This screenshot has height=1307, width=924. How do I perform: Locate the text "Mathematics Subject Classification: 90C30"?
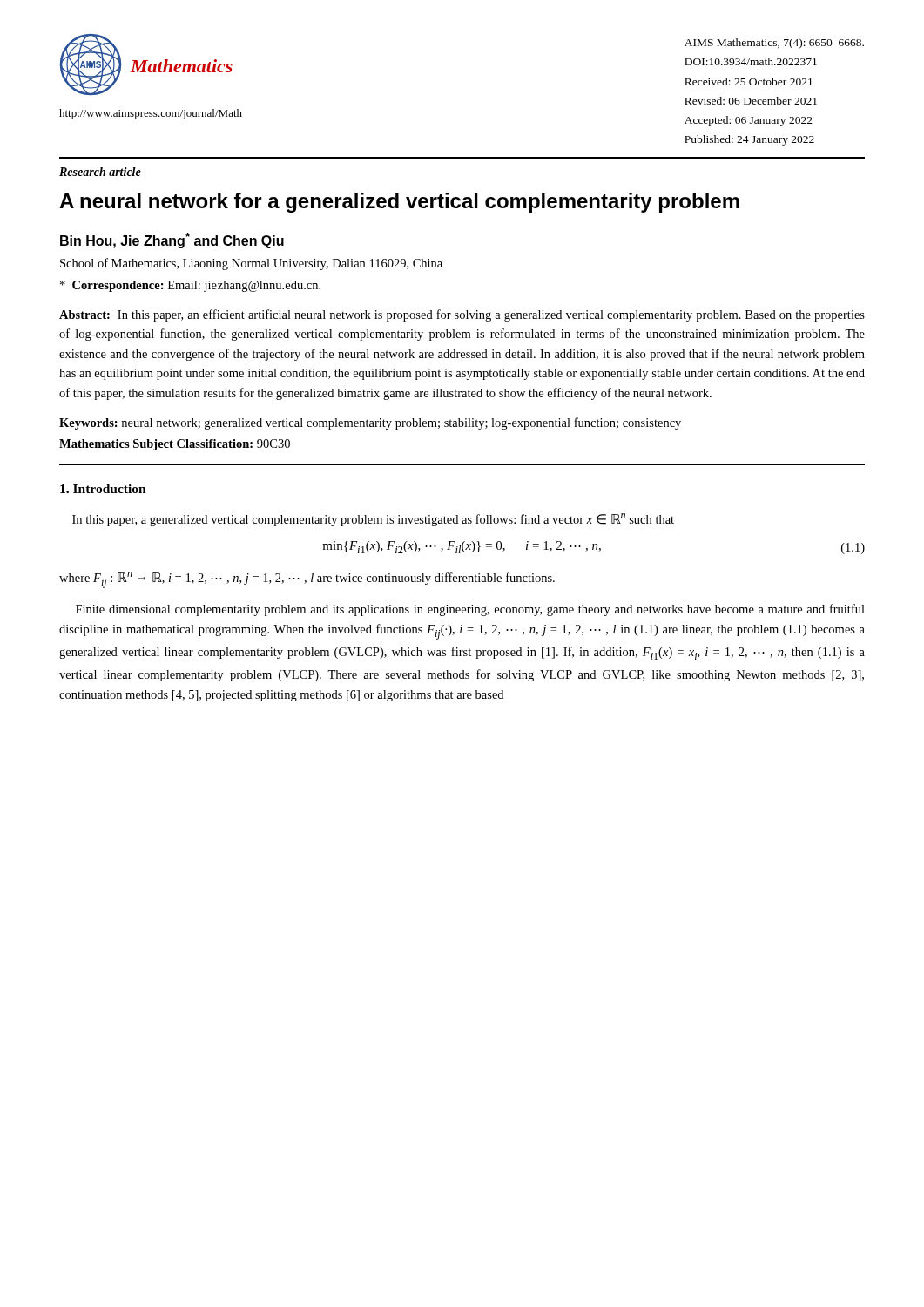tap(175, 443)
